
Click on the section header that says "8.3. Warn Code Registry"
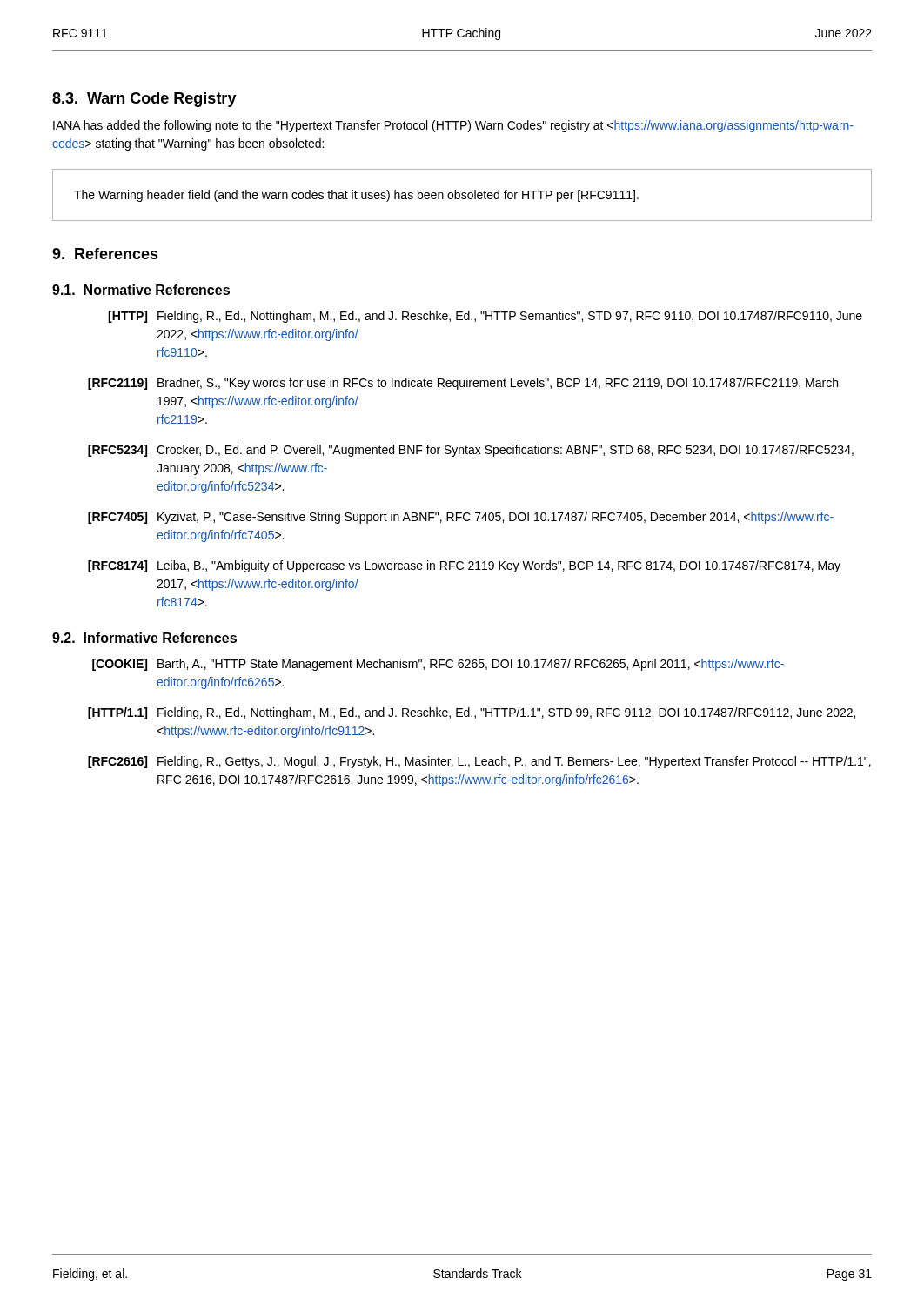[144, 100]
